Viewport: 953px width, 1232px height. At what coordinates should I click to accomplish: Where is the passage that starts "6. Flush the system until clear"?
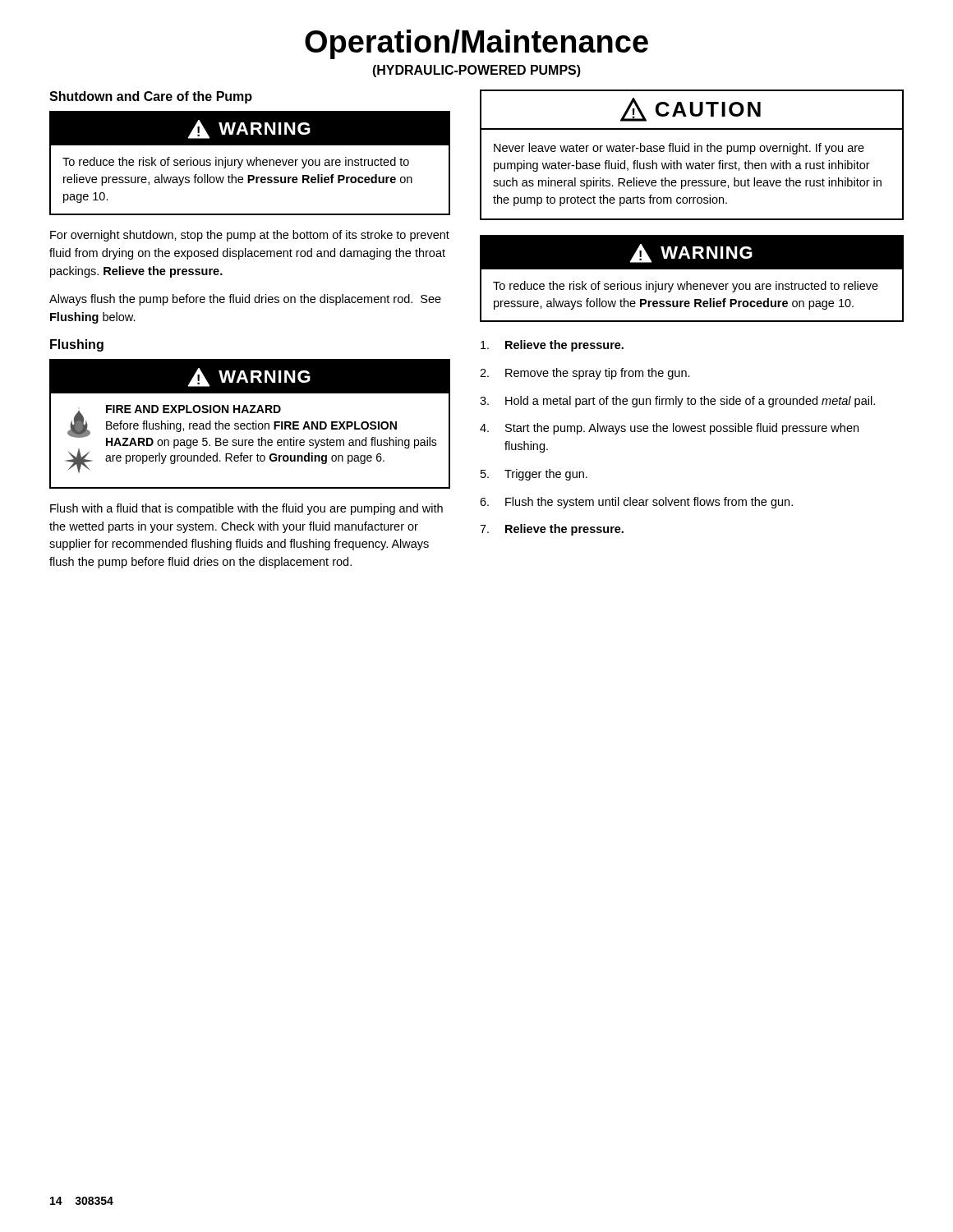click(637, 502)
